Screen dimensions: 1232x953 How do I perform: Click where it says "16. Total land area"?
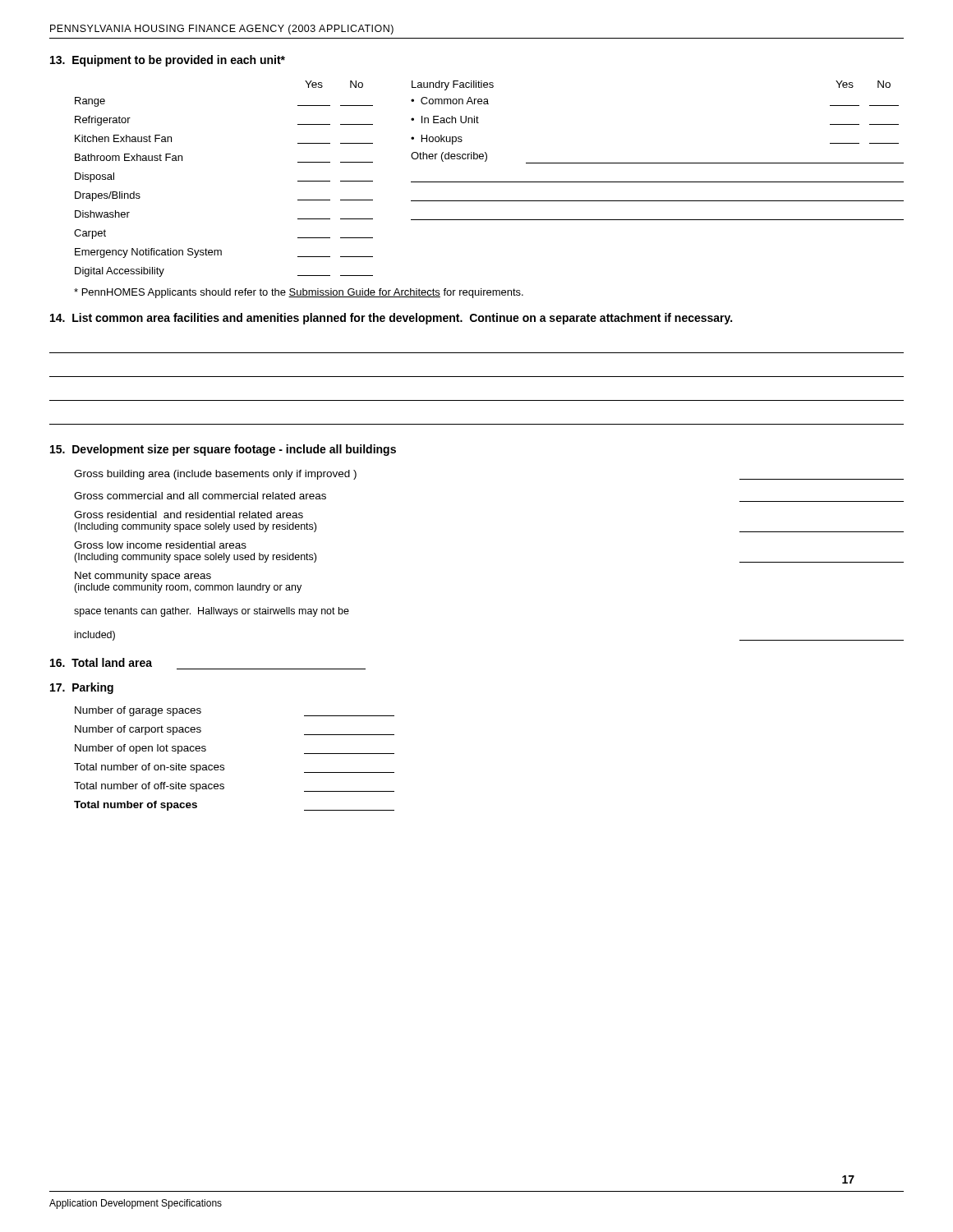tap(207, 662)
